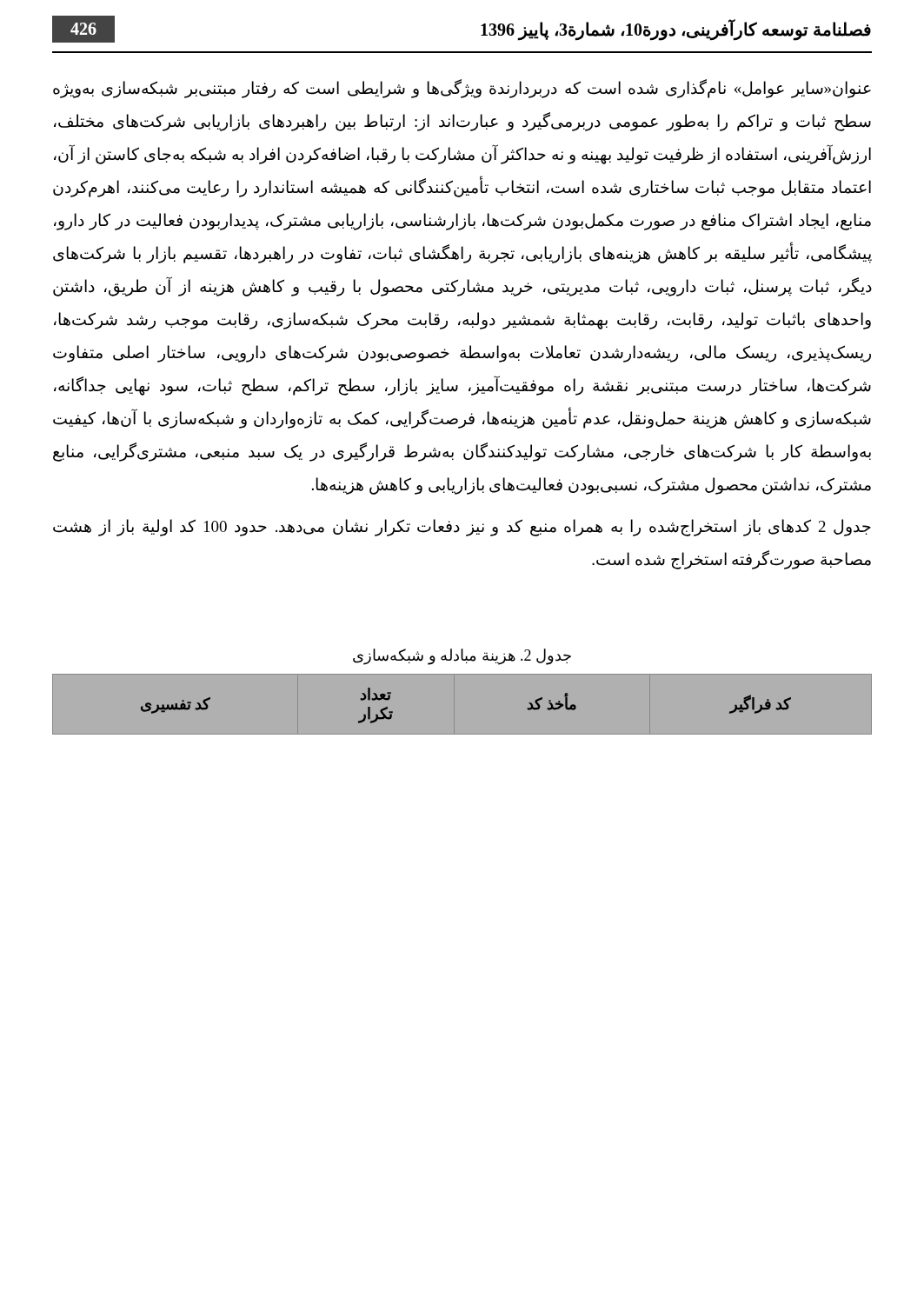The width and height of the screenshot is (924, 1304).
Task: Click a table
Action: (x=462, y=704)
